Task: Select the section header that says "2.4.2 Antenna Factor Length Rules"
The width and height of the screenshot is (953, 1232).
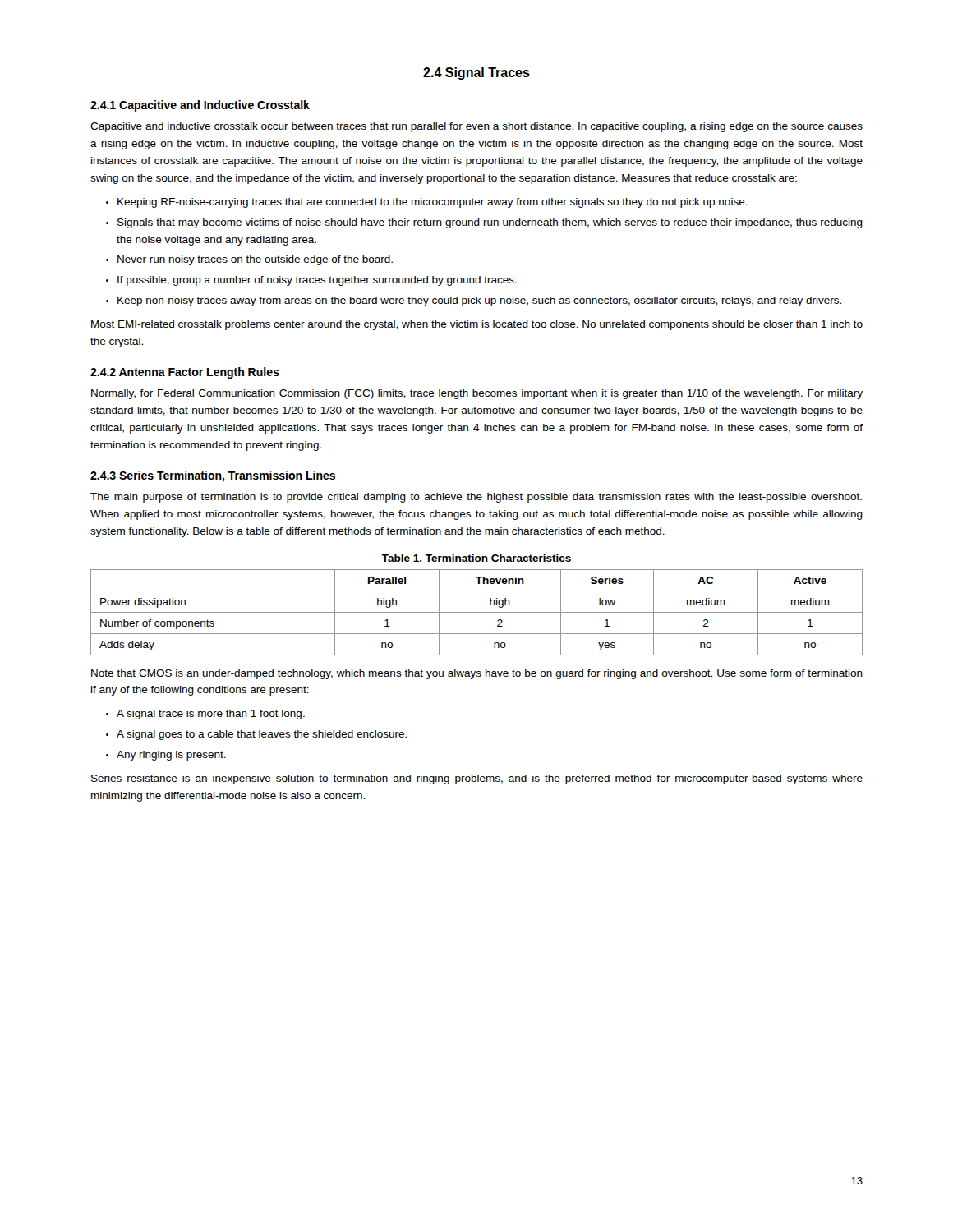Action: pos(185,372)
